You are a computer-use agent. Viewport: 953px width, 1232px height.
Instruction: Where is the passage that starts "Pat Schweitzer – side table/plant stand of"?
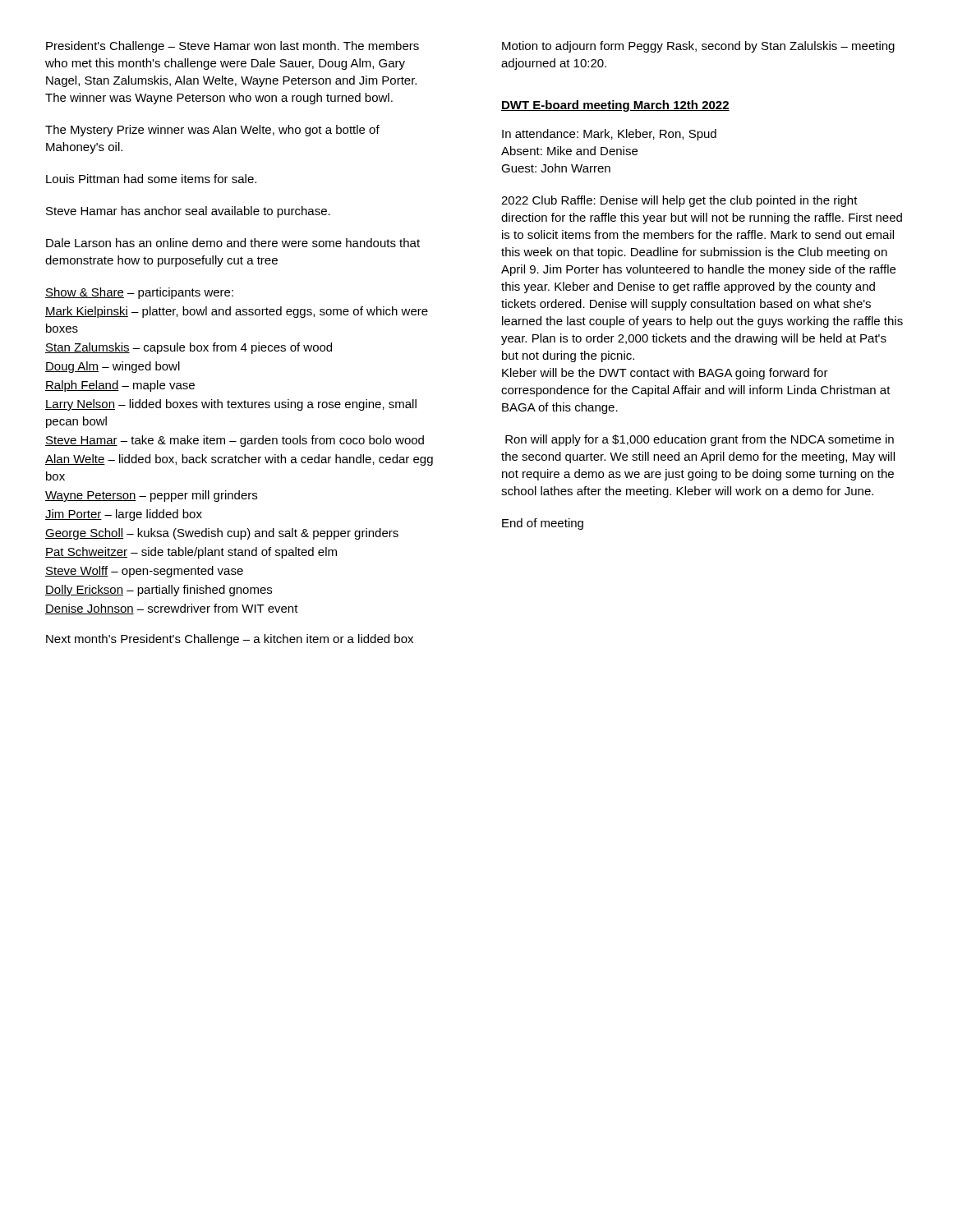point(191,552)
